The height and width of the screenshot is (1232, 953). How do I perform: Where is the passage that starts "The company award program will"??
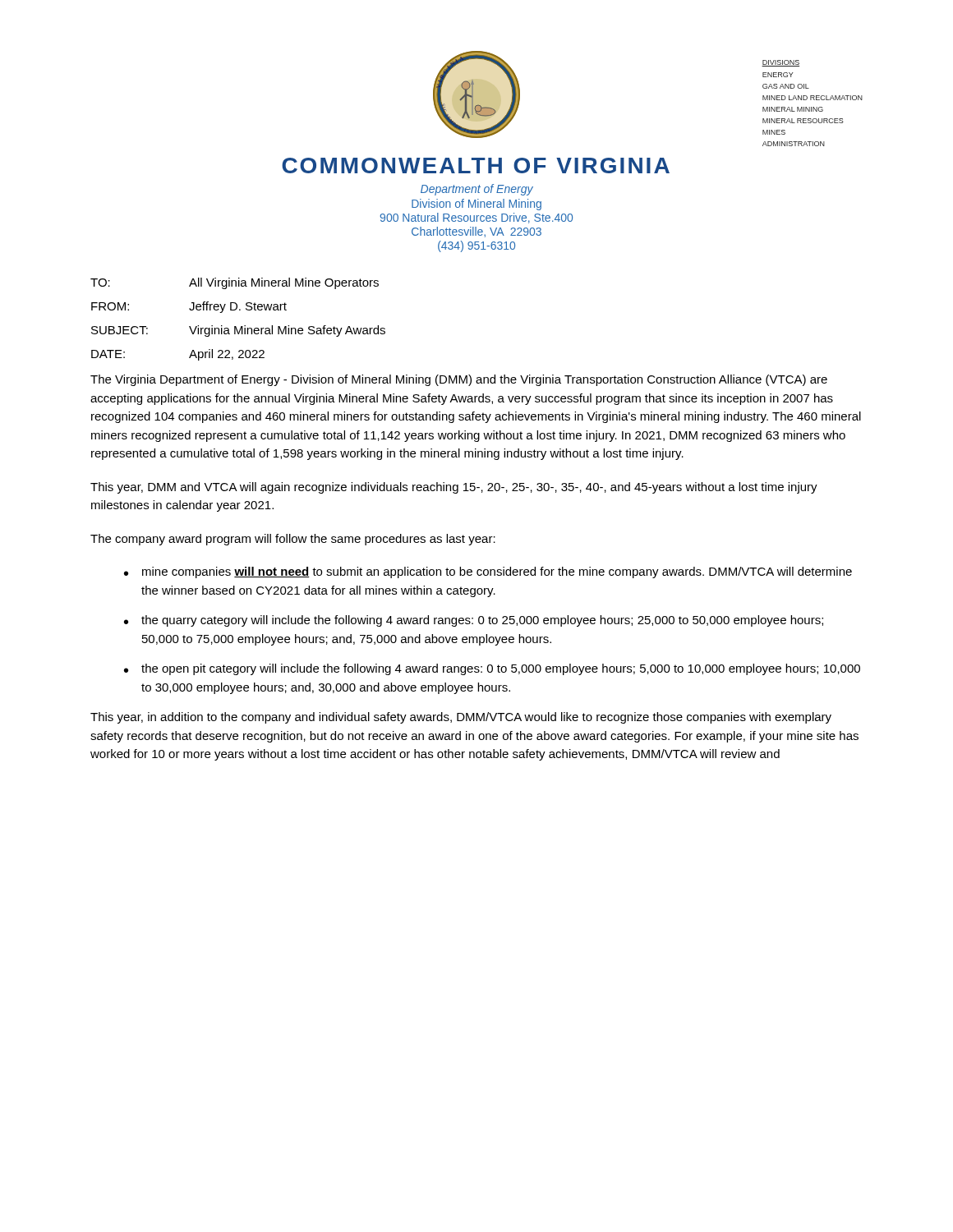tap(293, 538)
